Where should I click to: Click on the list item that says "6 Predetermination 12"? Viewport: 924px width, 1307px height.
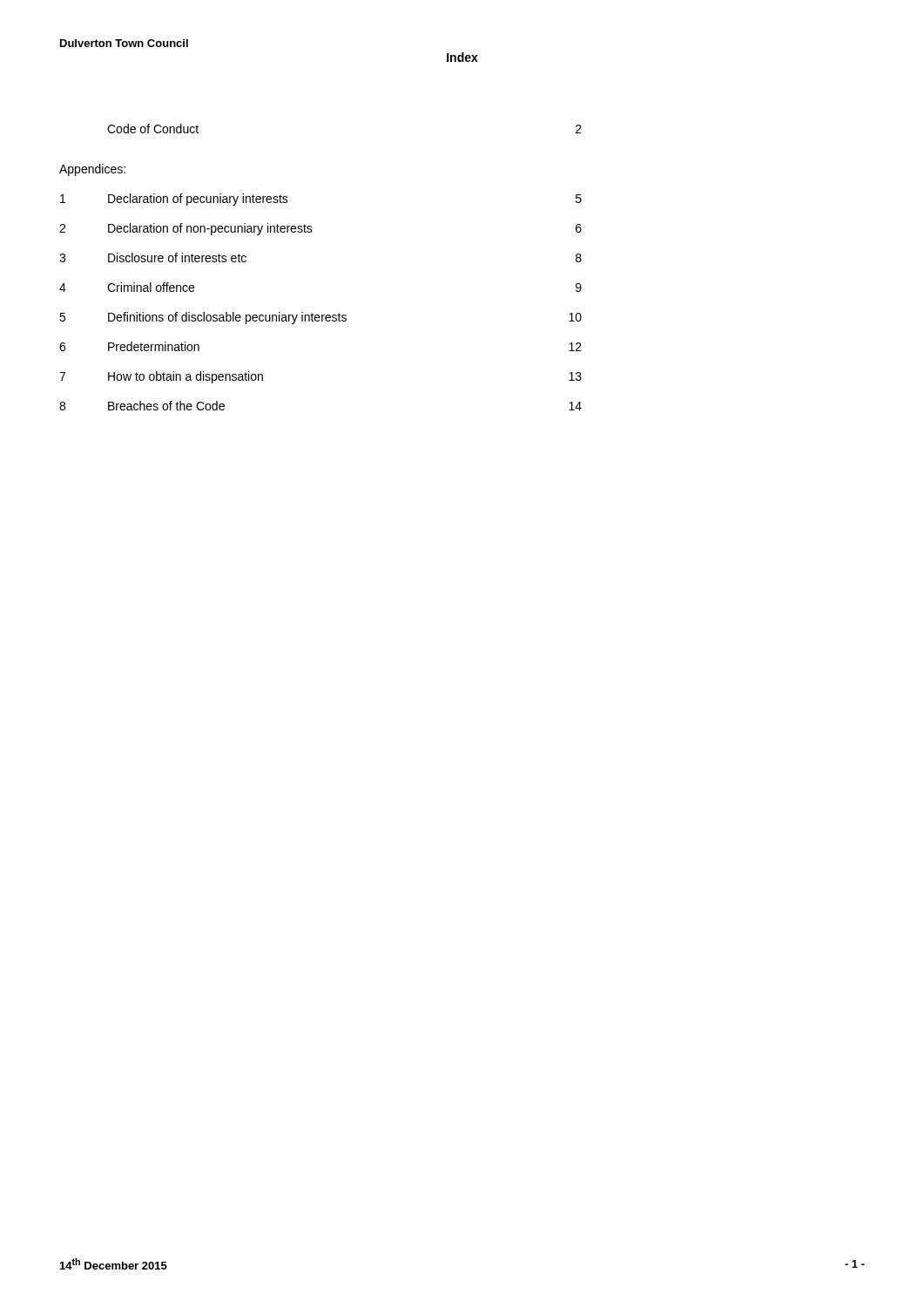pyautogui.click(x=62, y=345)
